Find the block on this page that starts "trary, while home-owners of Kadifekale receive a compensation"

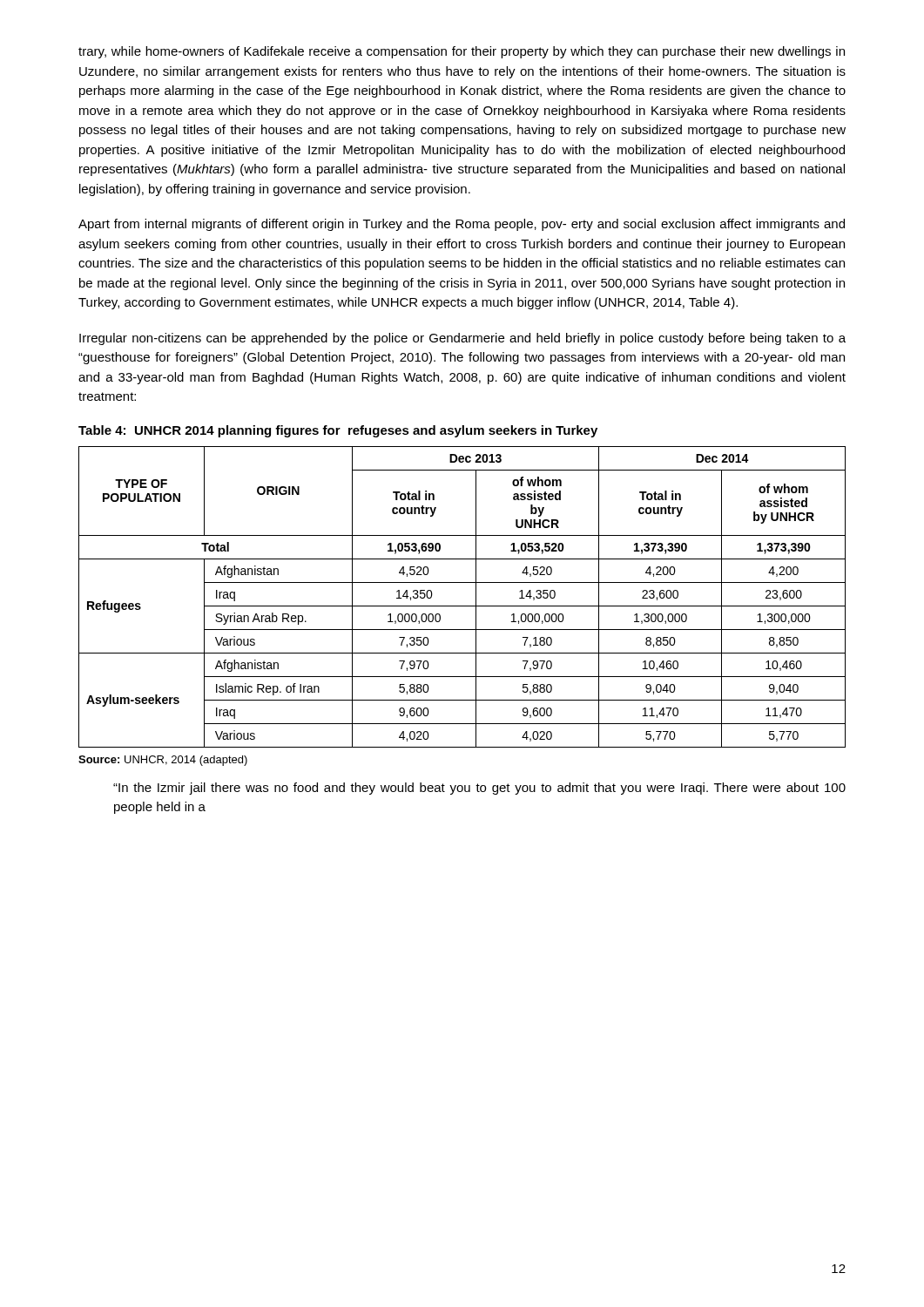point(462,120)
